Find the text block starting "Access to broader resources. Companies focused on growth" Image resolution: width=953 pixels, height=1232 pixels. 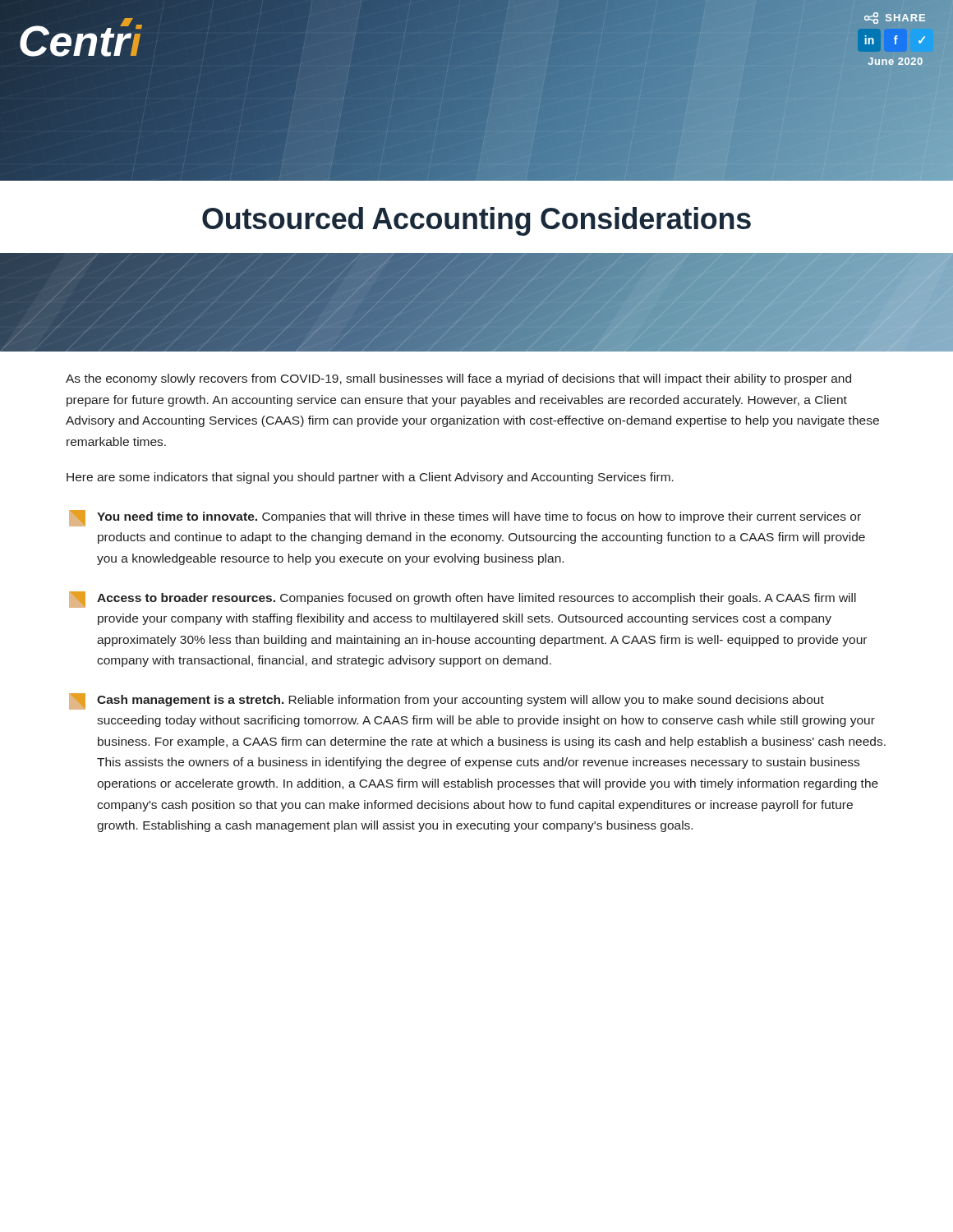point(476,629)
